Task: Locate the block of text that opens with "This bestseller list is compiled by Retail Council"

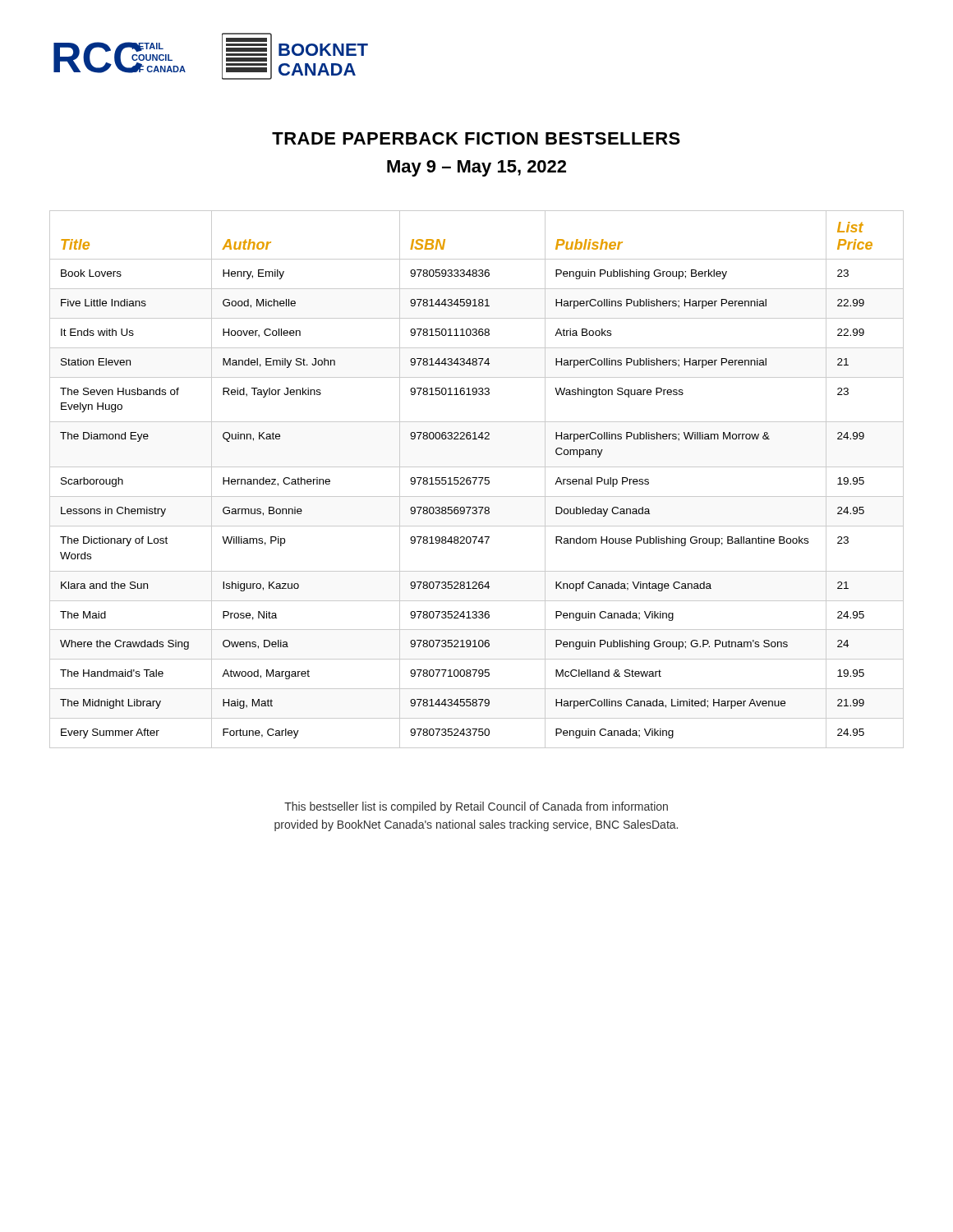Action: tap(476, 816)
